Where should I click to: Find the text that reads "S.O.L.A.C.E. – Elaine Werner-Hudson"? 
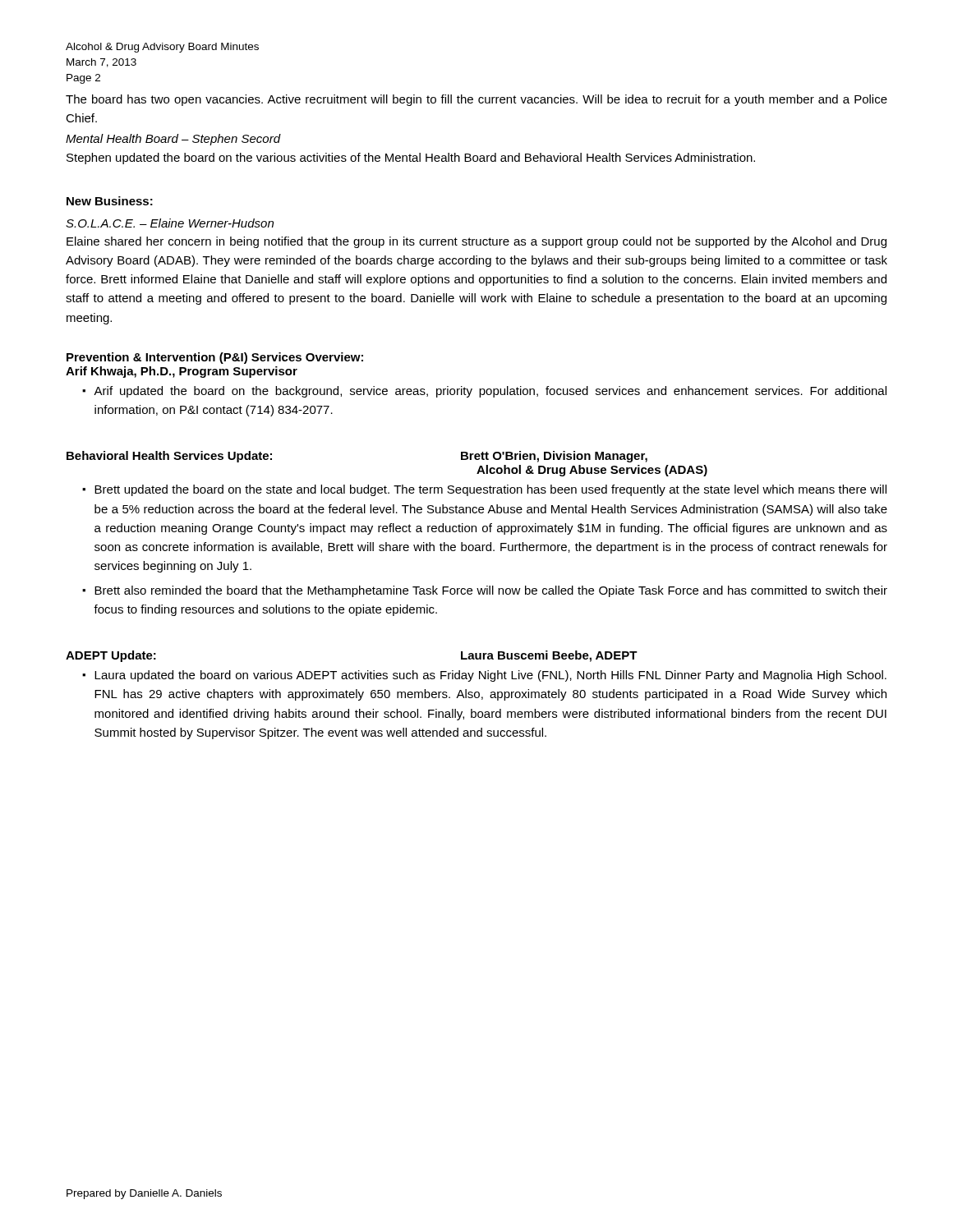pyautogui.click(x=170, y=223)
